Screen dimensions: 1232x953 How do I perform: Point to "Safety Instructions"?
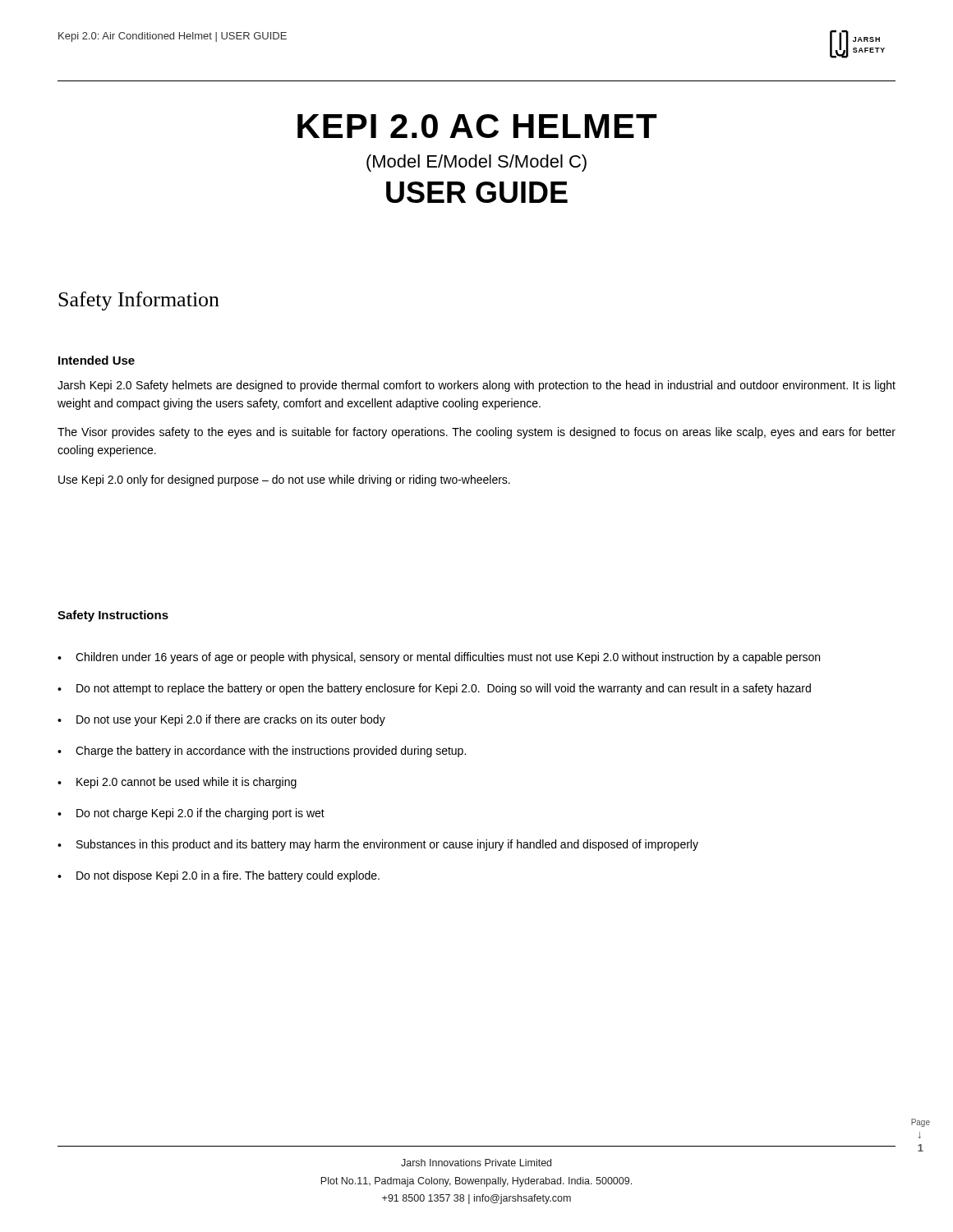click(x=113, y=616)
